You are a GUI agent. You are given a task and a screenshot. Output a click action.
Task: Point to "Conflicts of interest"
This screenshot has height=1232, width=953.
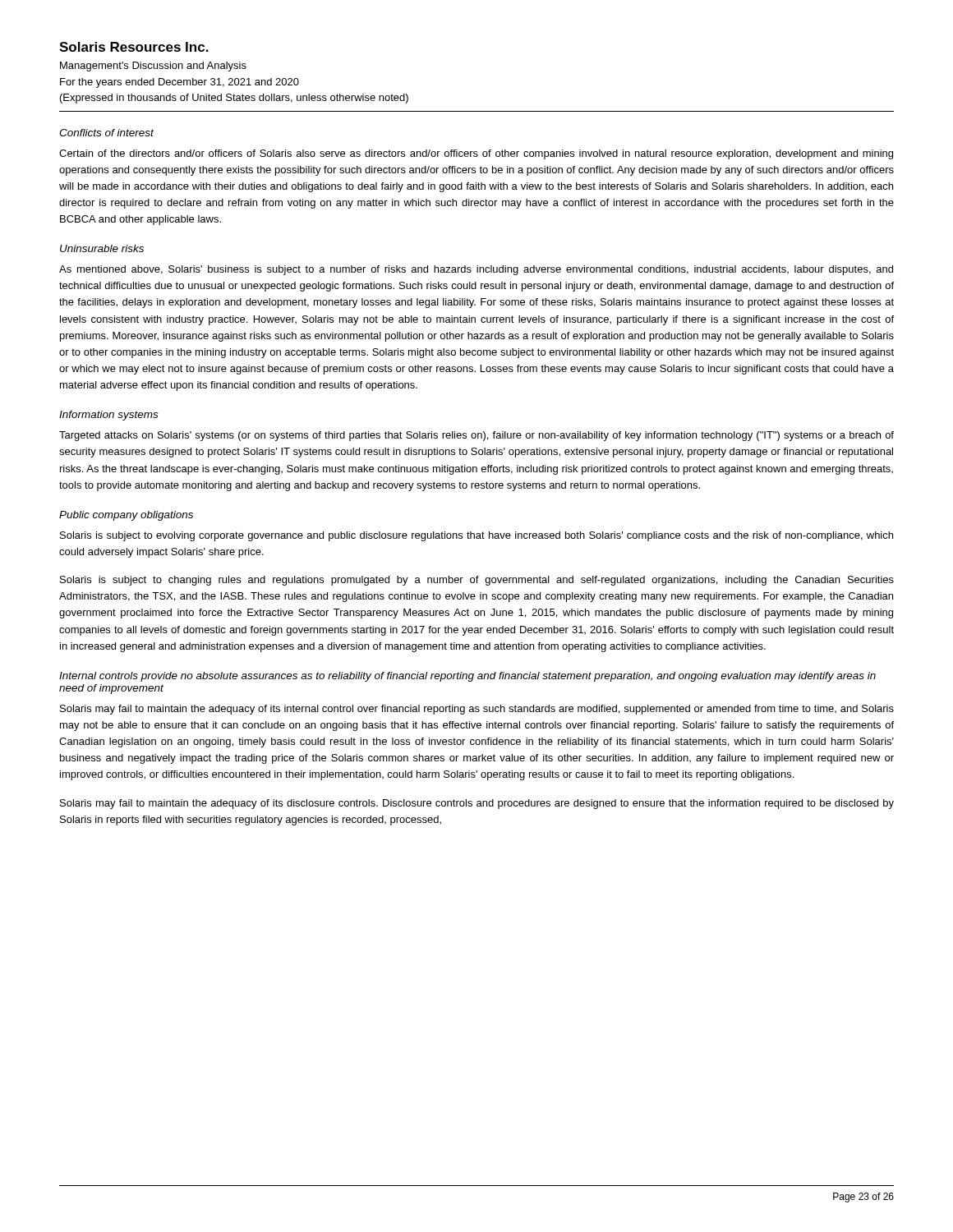(x=106, y=133)
